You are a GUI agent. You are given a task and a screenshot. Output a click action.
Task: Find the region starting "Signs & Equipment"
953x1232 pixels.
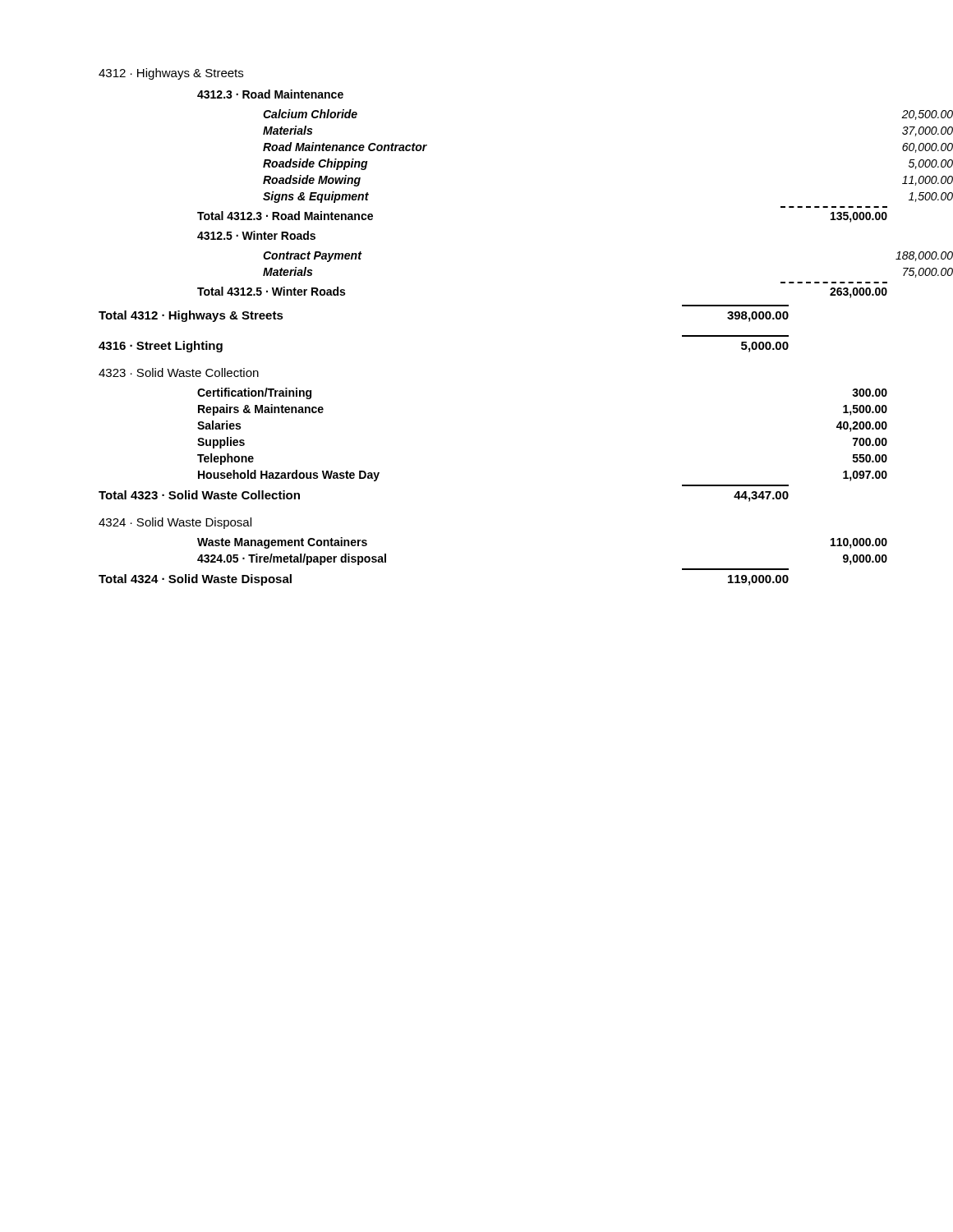point(301,197)
